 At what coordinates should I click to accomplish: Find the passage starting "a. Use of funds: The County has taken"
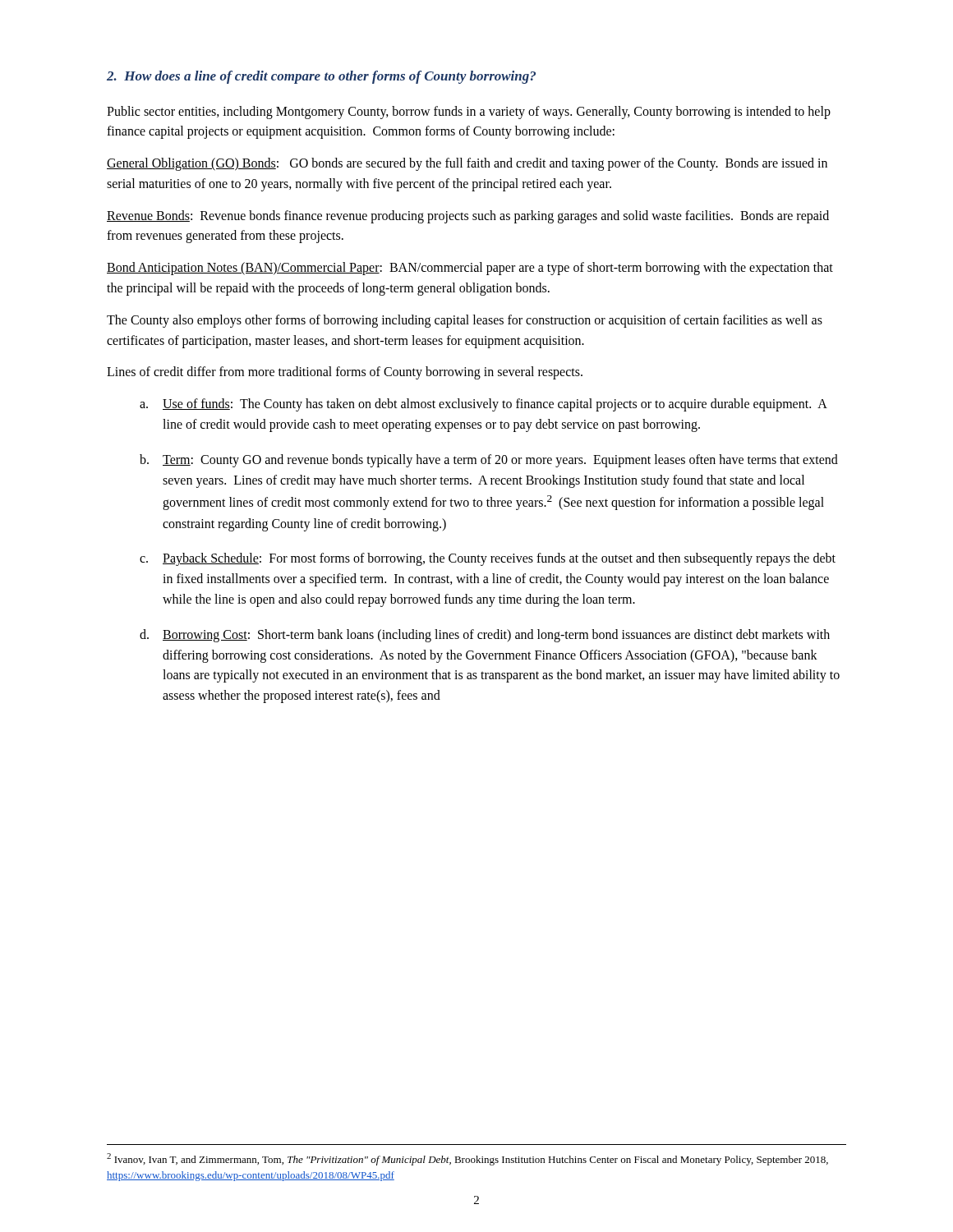(493, 415)
